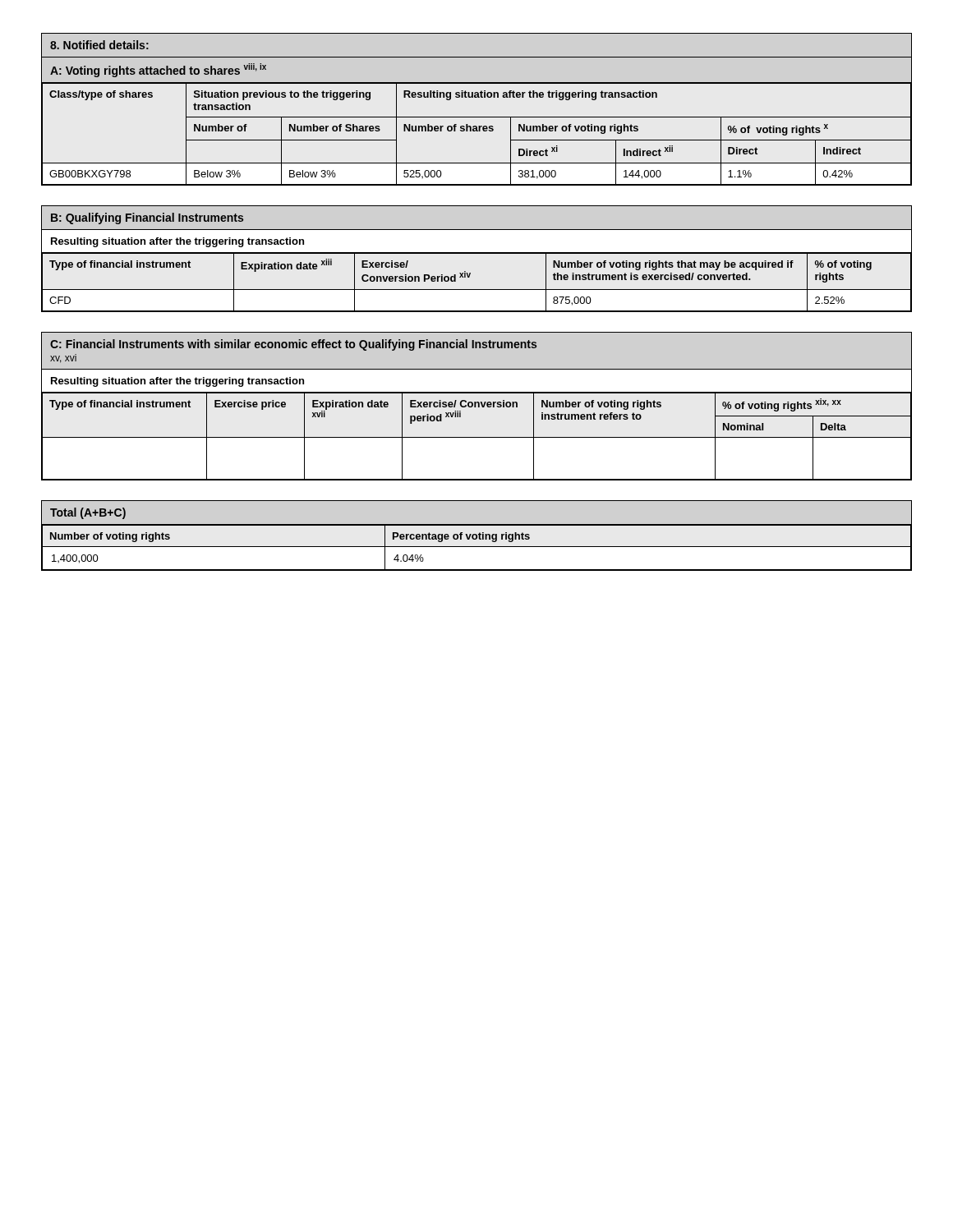Viewport: 953px width, 1232px height.
Task: Locate the text block starting "Total (A+B+C)"
Action: tap(88, 512)
